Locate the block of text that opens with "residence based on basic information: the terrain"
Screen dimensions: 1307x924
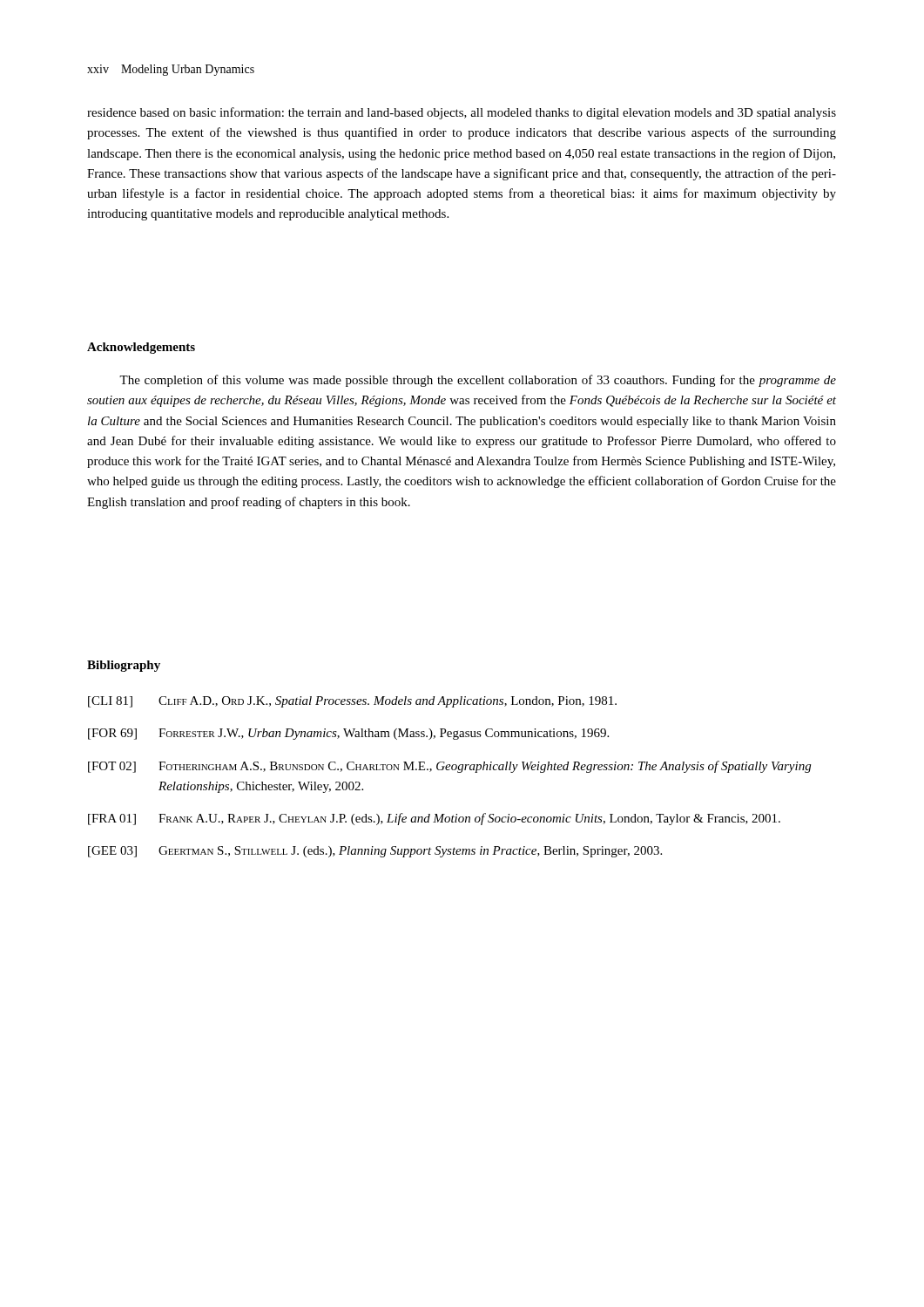[462, 163]
